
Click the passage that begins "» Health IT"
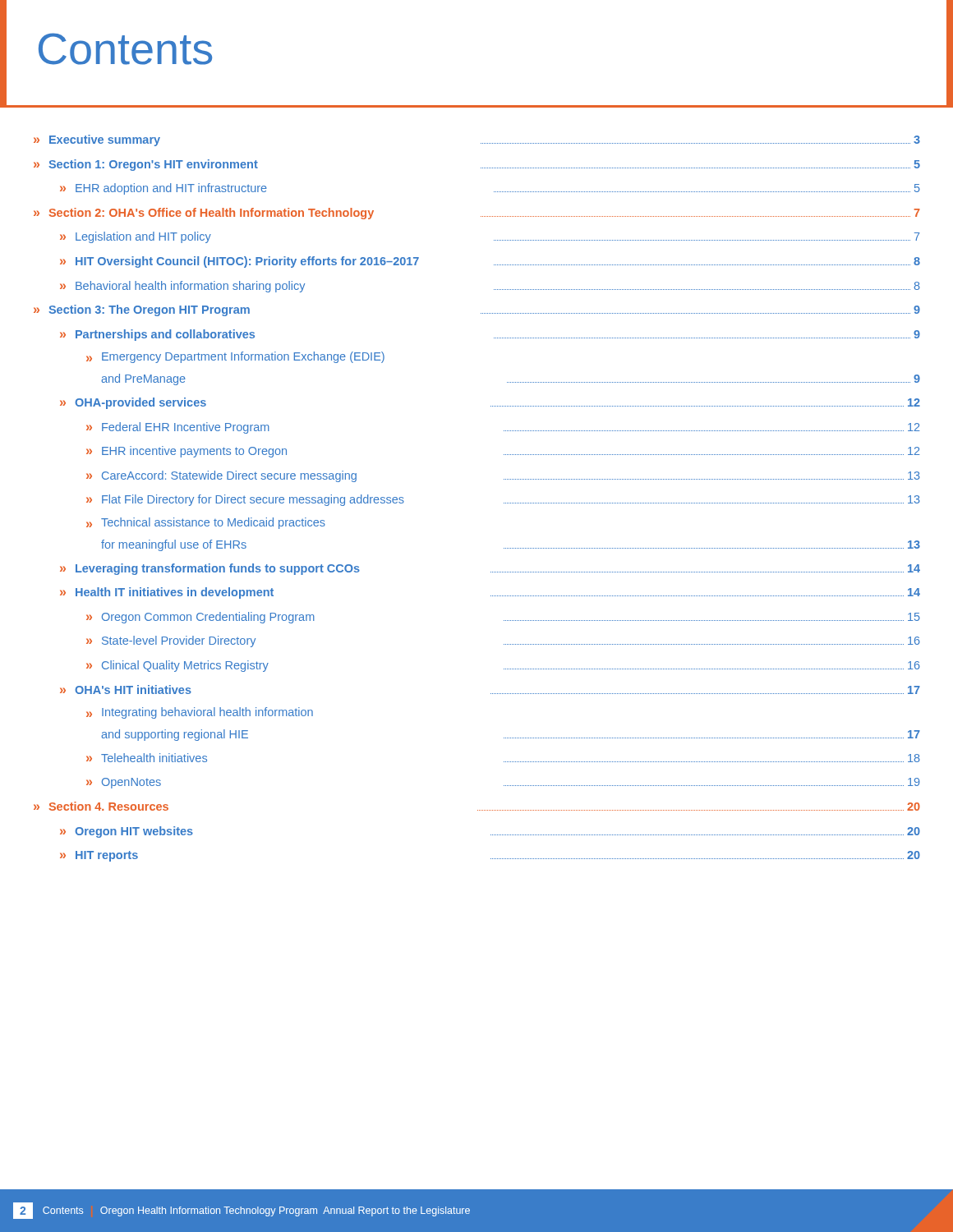click(x=490, y=592)
